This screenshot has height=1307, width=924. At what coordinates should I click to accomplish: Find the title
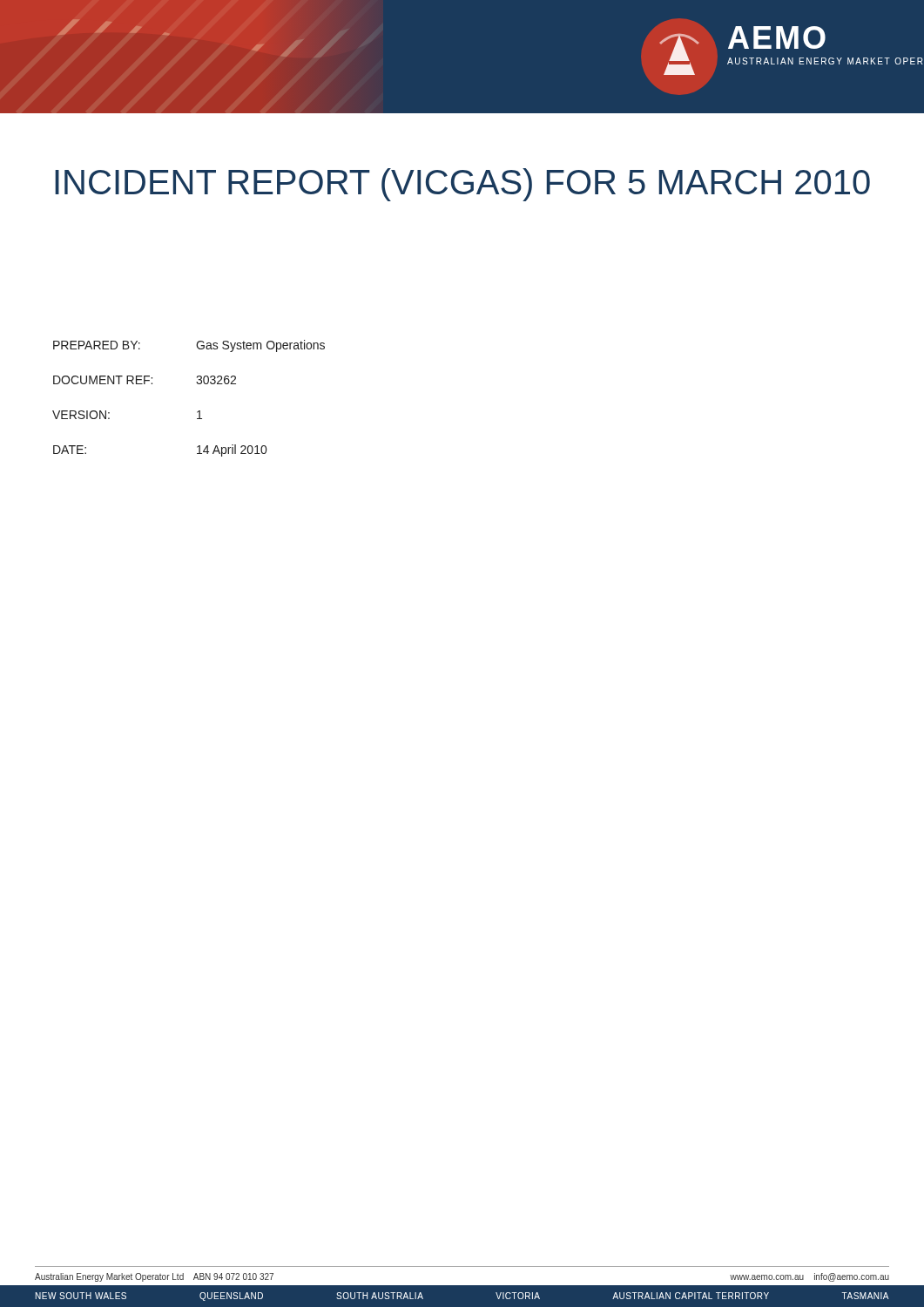pyautogui.click(x=462, y=182)
